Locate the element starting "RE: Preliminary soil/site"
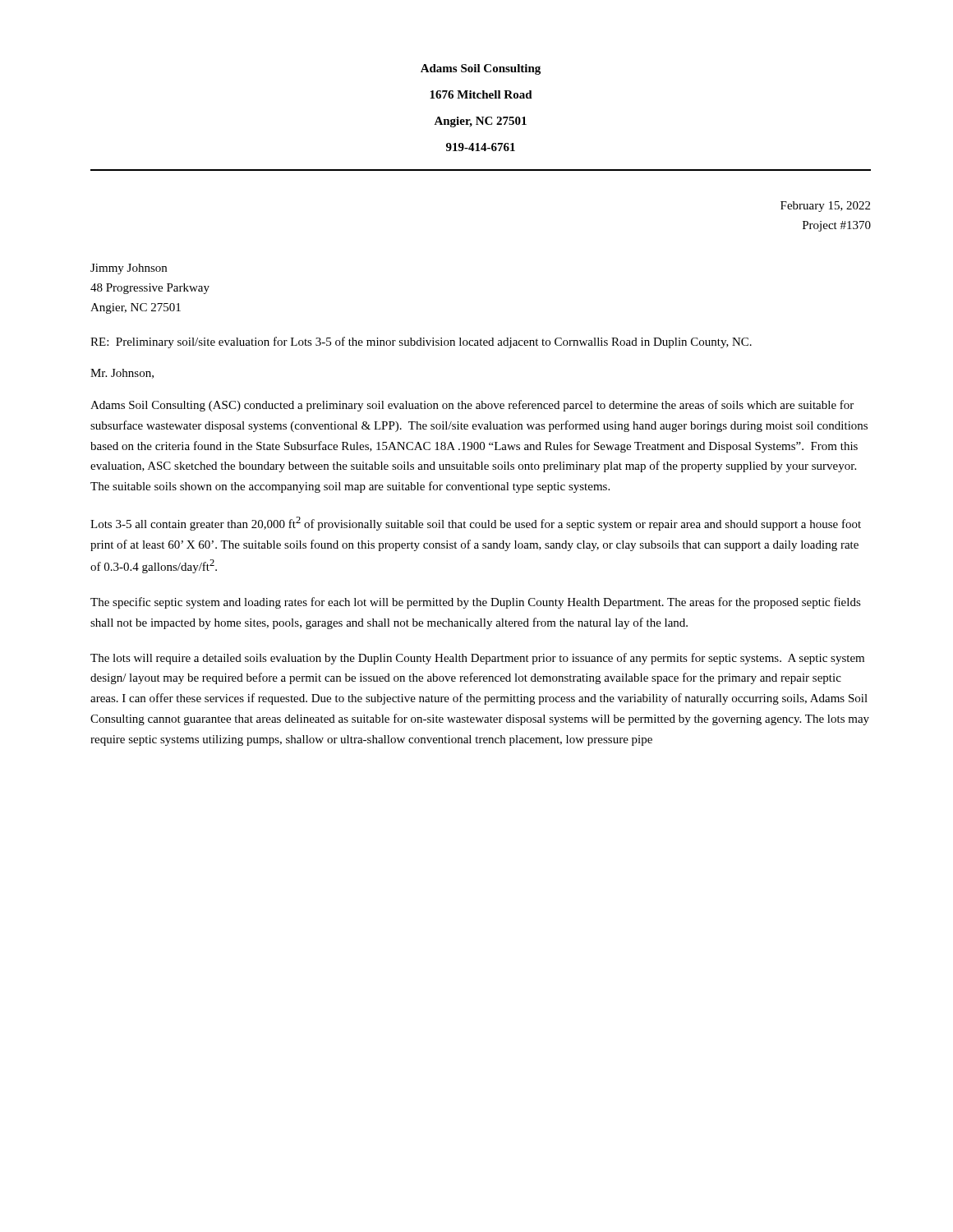Viewport: 953px width, 1232px height. click(421, 342)
